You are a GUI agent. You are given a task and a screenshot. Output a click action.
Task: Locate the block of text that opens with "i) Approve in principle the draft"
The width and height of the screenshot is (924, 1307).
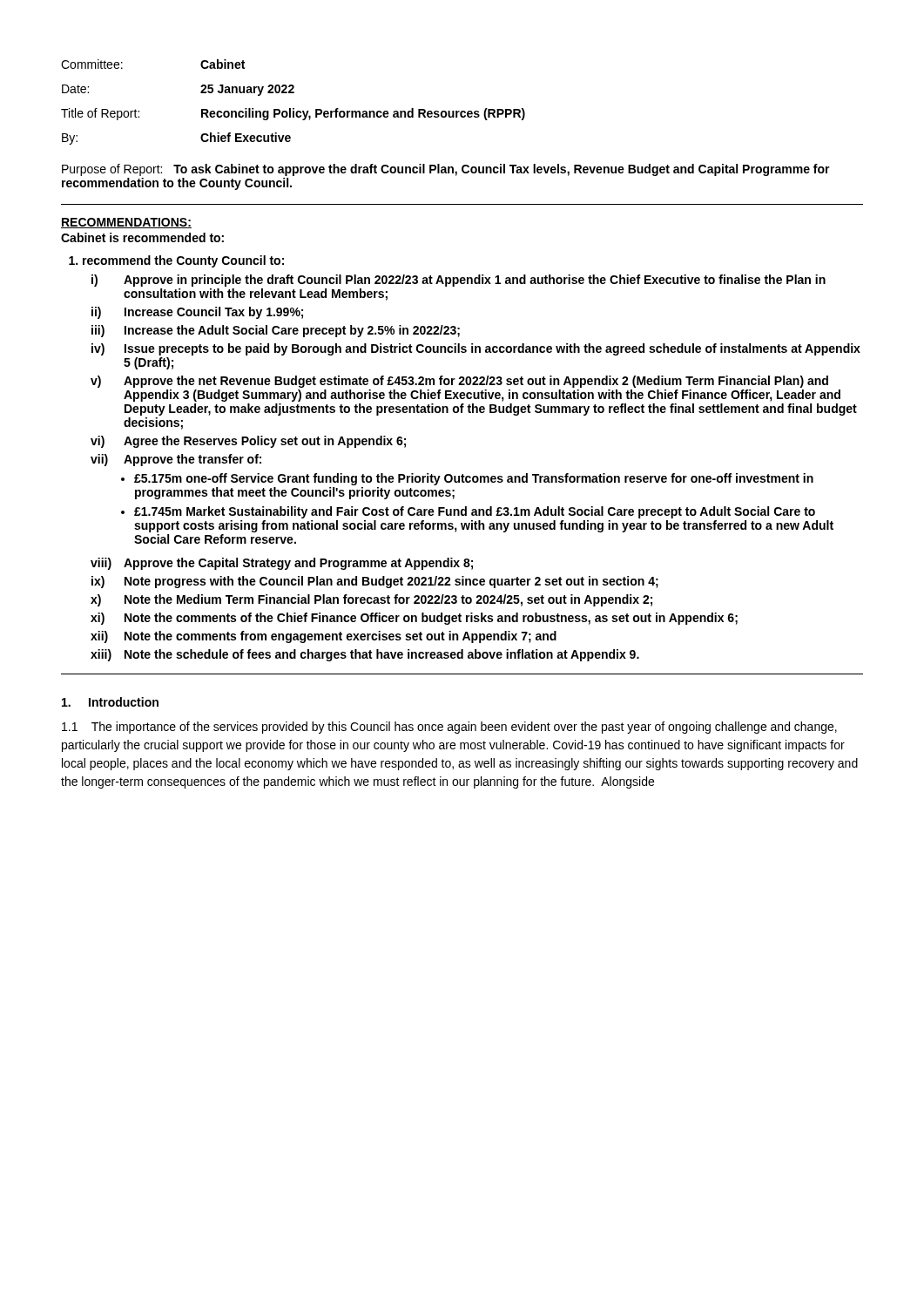(x=477, y=287)
